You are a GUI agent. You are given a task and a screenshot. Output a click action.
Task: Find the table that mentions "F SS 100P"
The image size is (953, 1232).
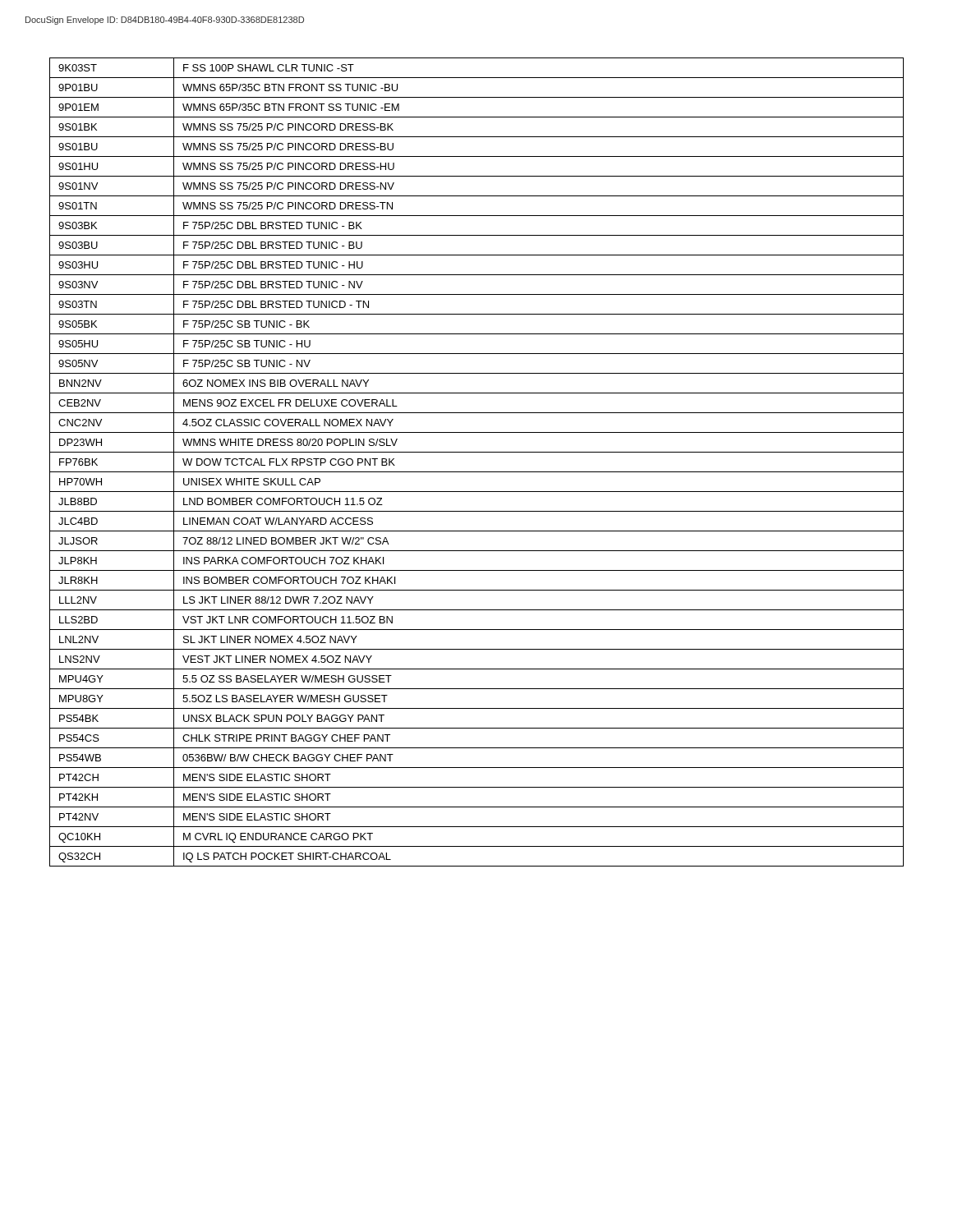coord(476,462)
